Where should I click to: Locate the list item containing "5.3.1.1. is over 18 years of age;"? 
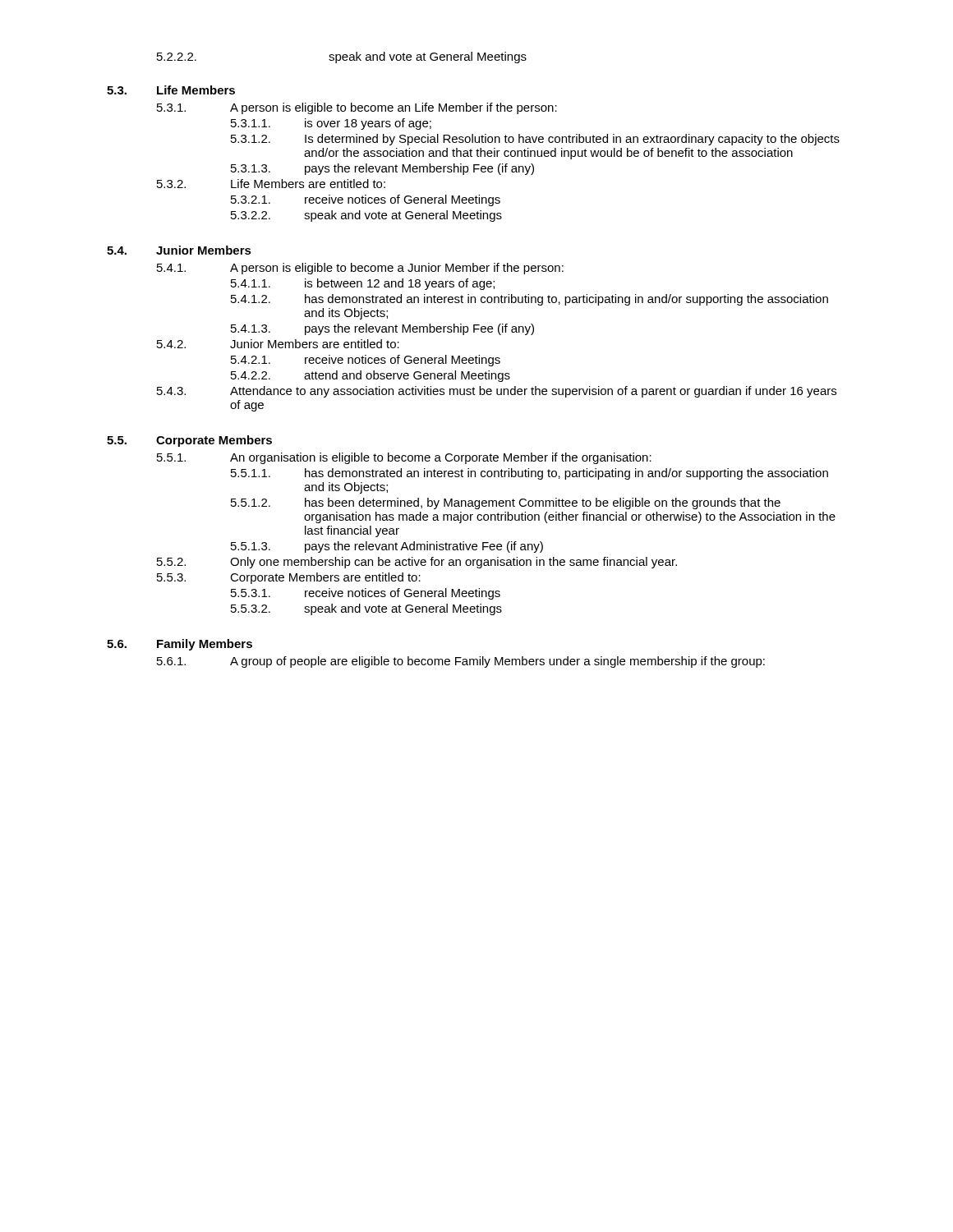(331, 124)
